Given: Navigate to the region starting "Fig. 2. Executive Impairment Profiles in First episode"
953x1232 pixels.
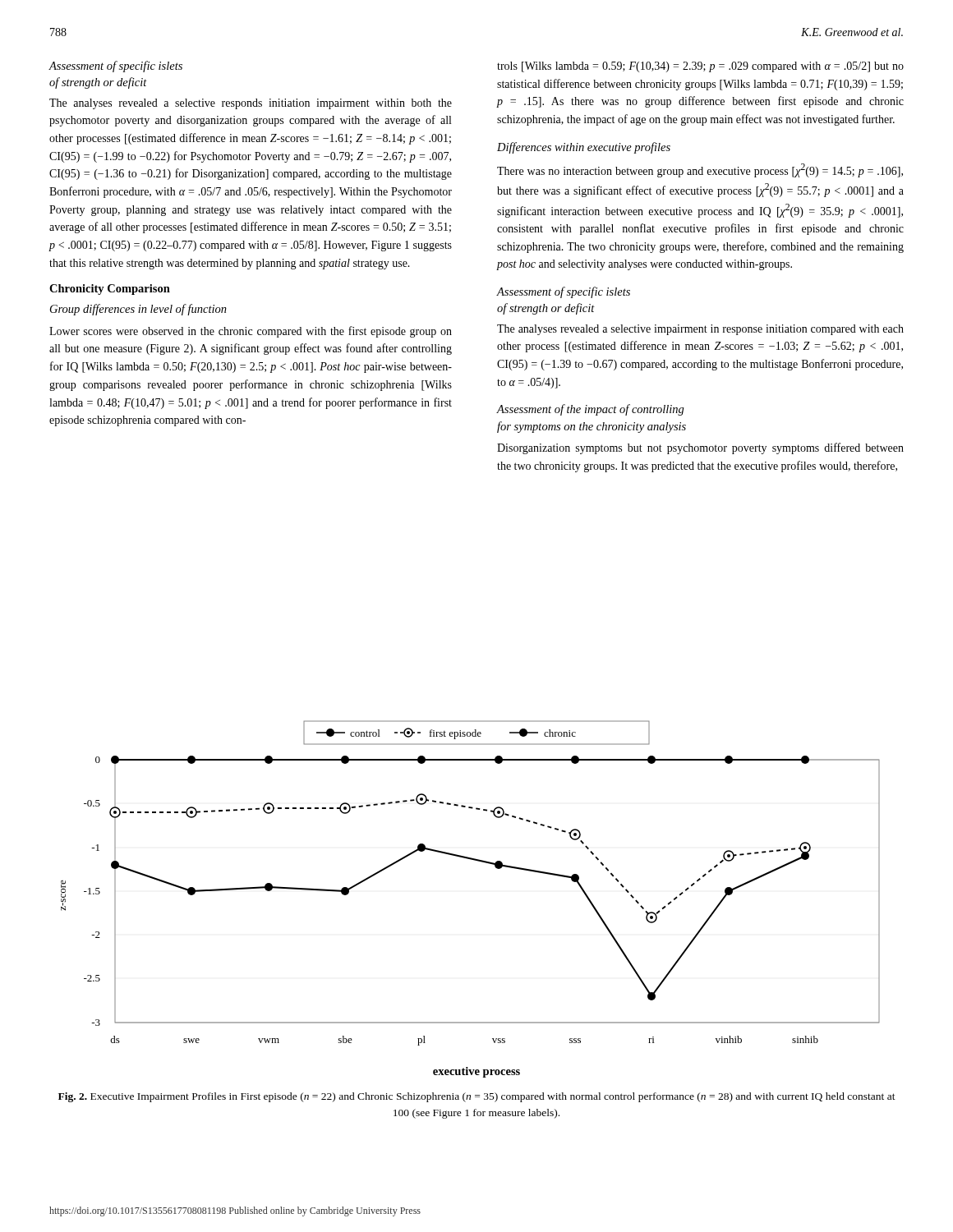Looking at the screenshot, I should point(476,1104).
